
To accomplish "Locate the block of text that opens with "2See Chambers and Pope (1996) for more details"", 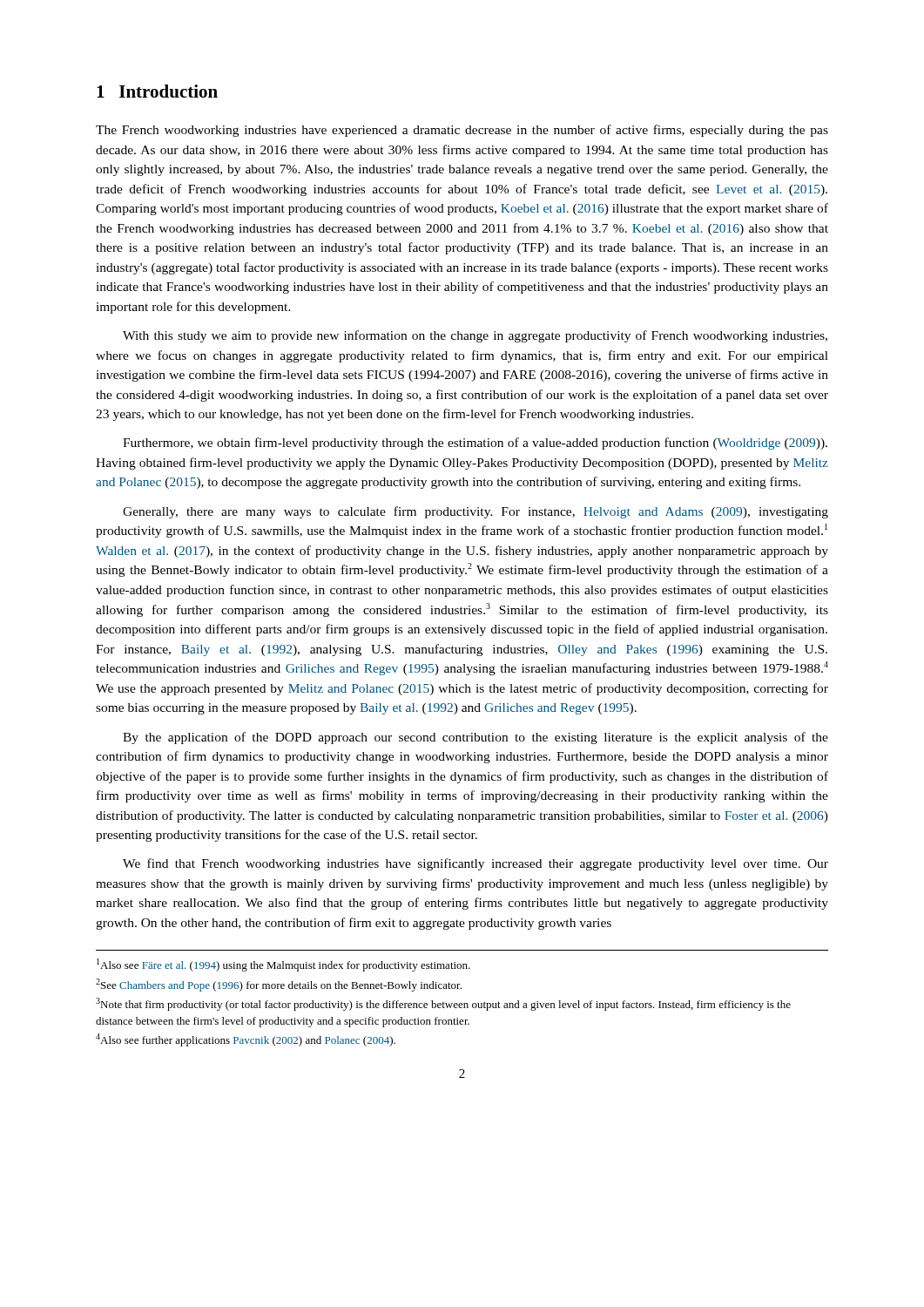I will tap(279, 984).
